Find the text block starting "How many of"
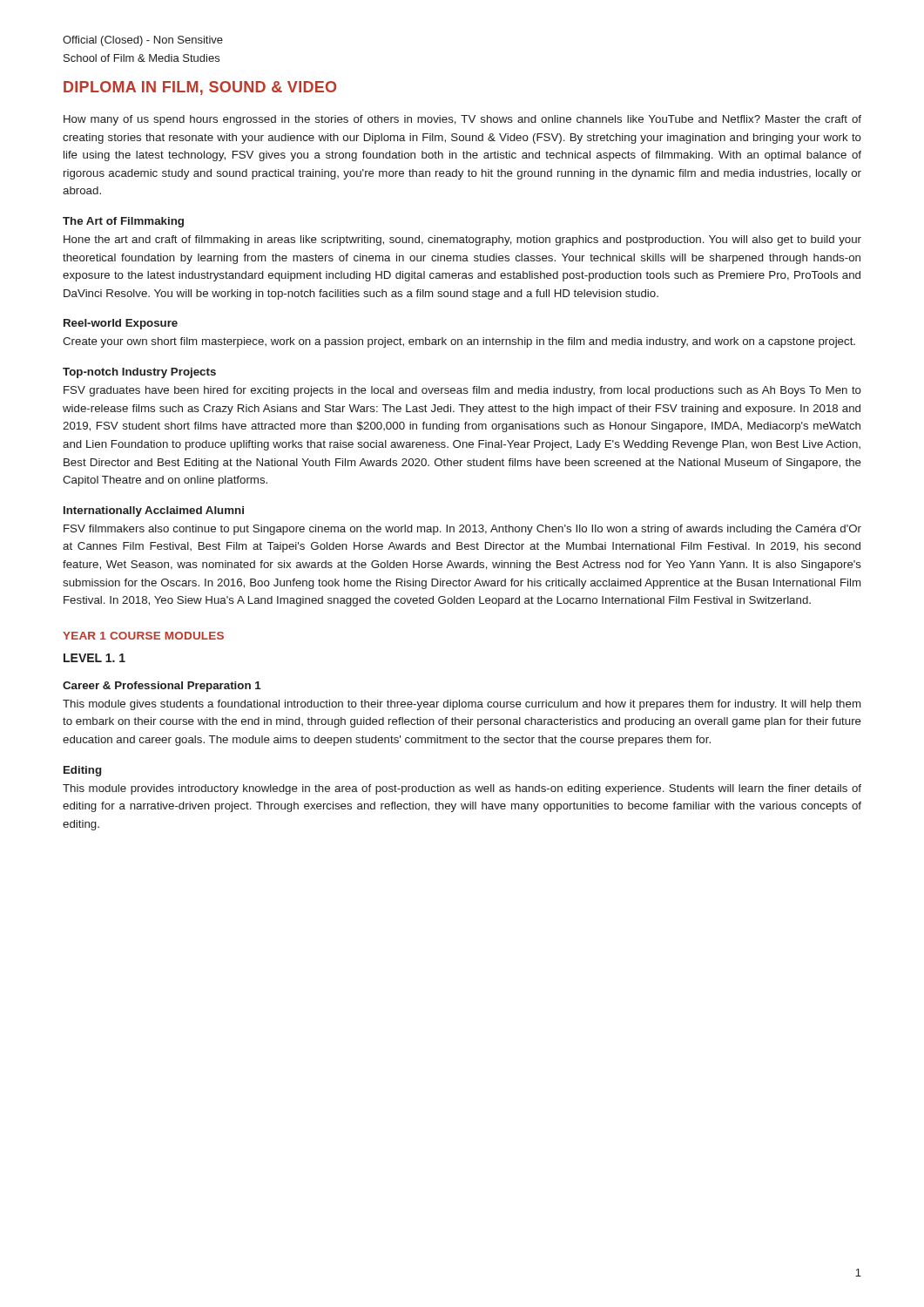The image size is (924, 1307). 462,155
